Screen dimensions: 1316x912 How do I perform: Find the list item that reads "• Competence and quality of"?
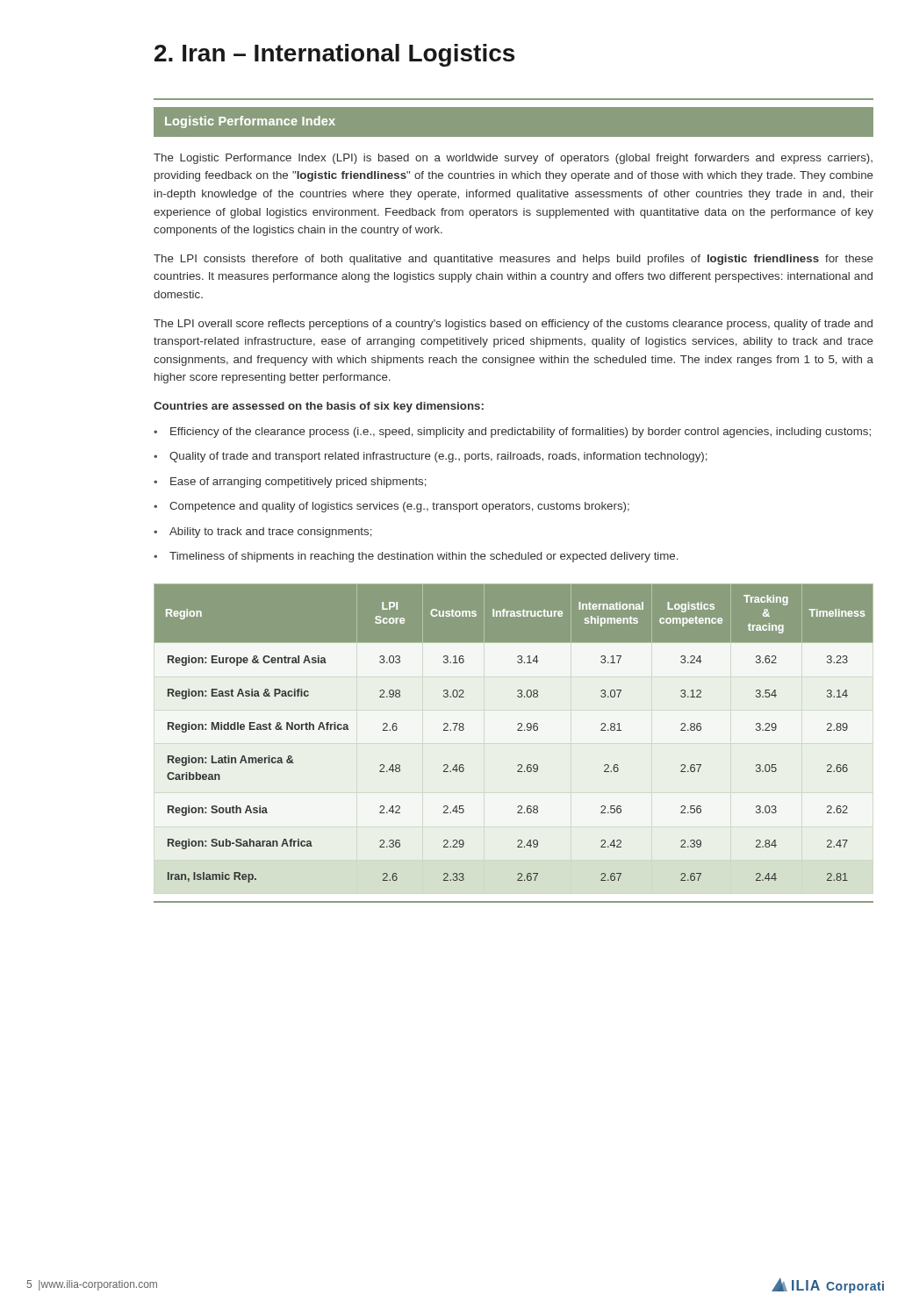(514, 507)
